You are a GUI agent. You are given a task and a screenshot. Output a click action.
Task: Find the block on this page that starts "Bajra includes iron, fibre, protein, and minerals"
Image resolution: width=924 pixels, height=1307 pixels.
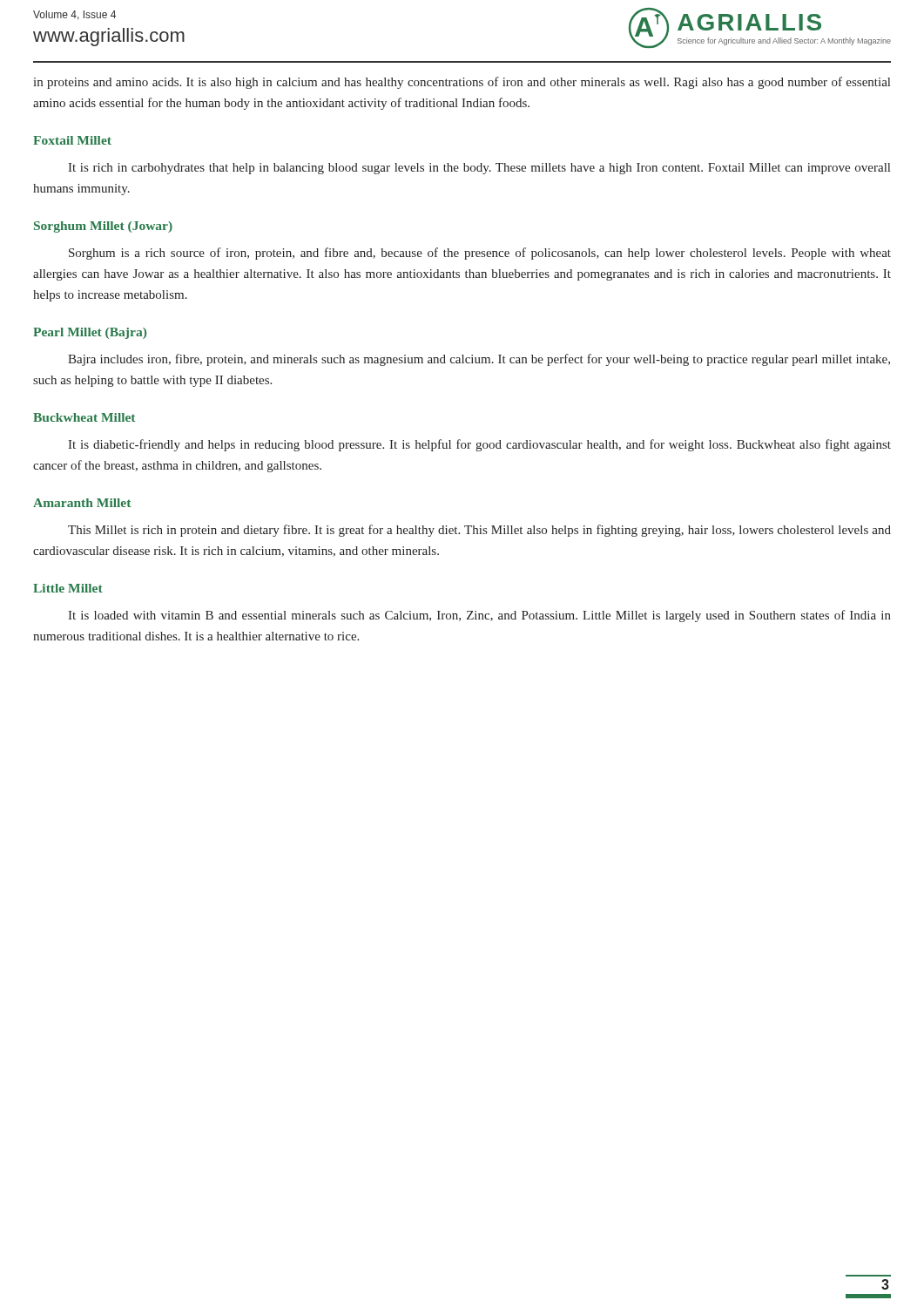pyautogui.click(x=462, y=369)
